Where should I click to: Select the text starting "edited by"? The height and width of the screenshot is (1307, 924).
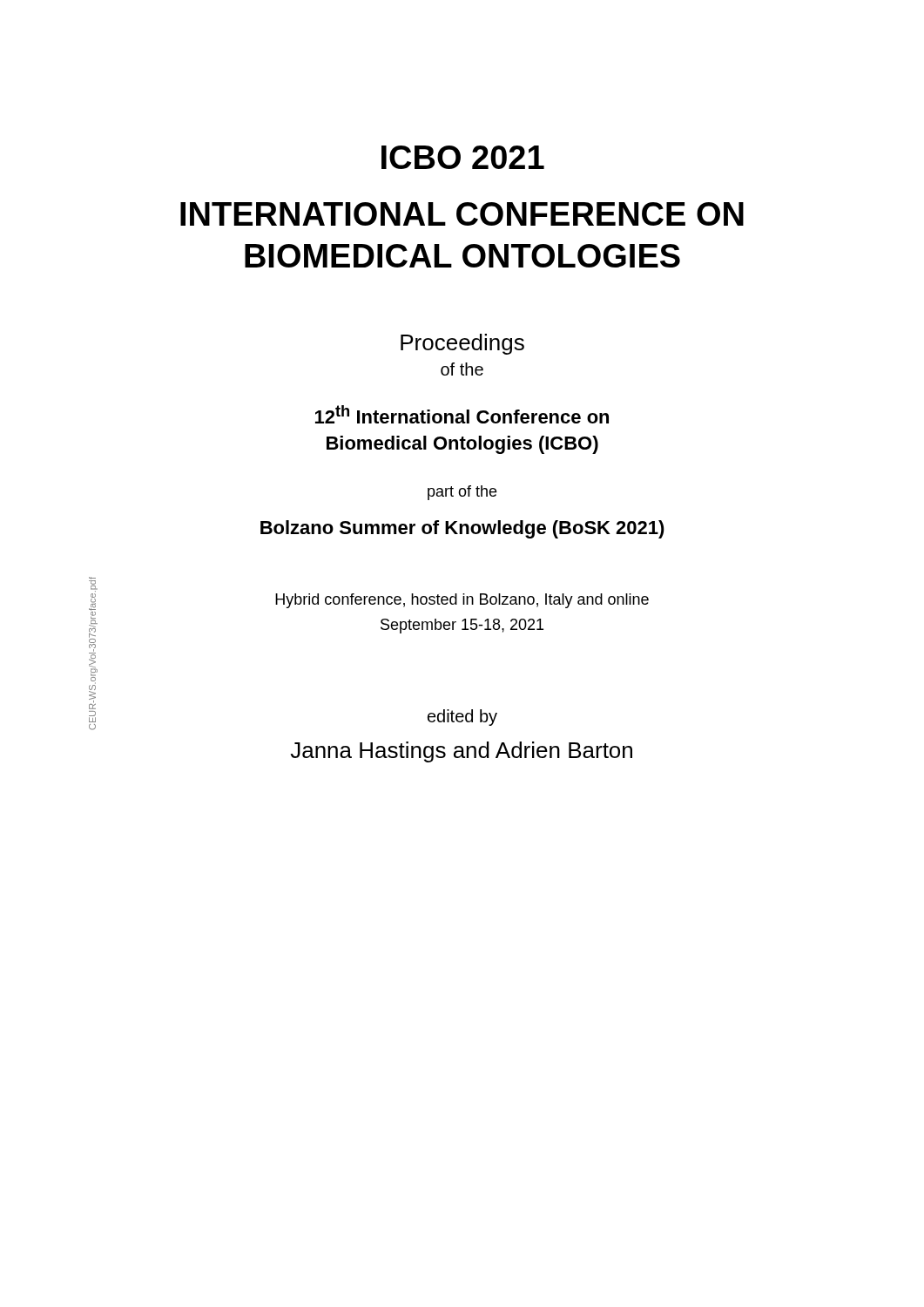[x=462, y=716]
